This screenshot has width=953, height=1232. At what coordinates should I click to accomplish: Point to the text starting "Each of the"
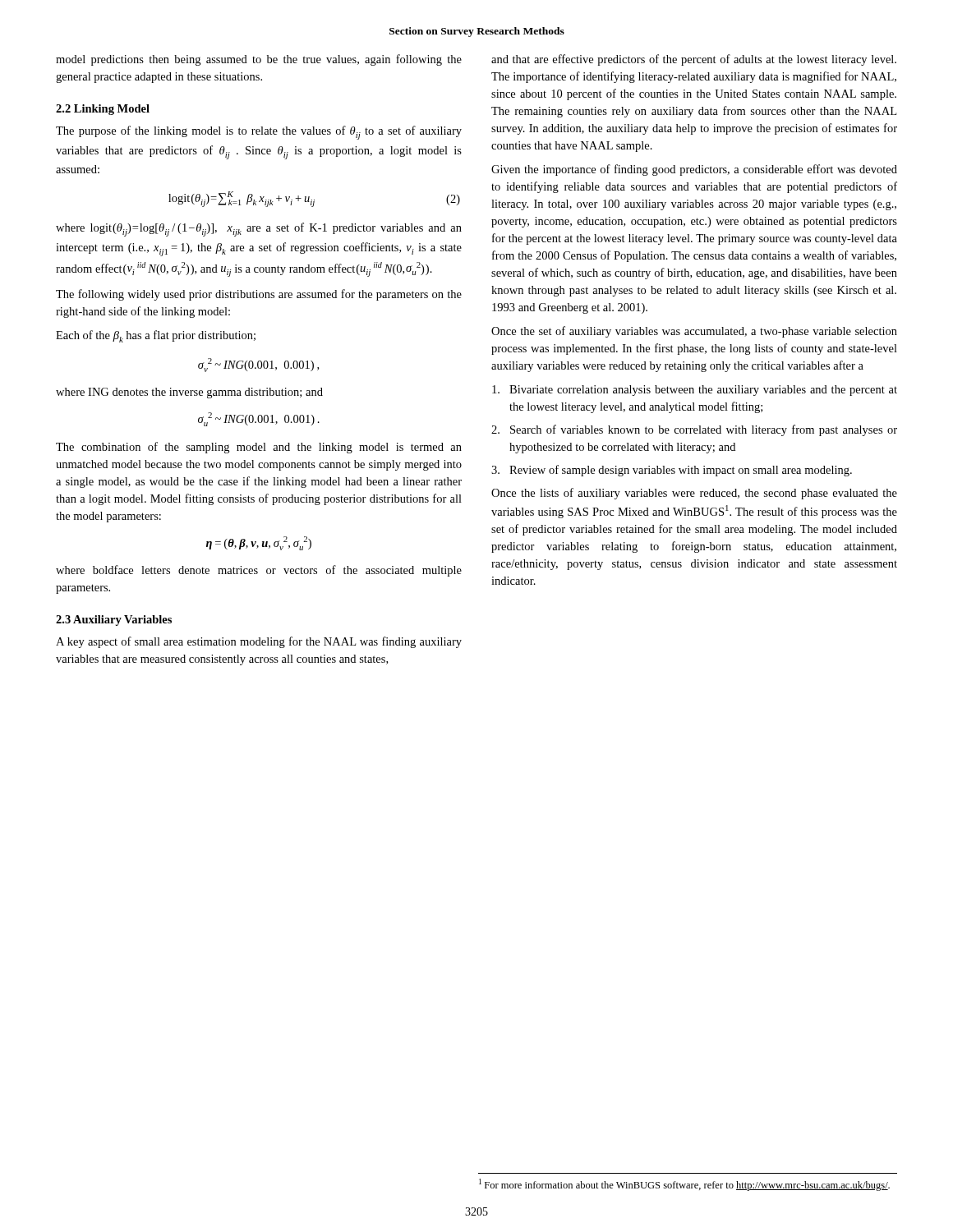[x=156, y=336]
